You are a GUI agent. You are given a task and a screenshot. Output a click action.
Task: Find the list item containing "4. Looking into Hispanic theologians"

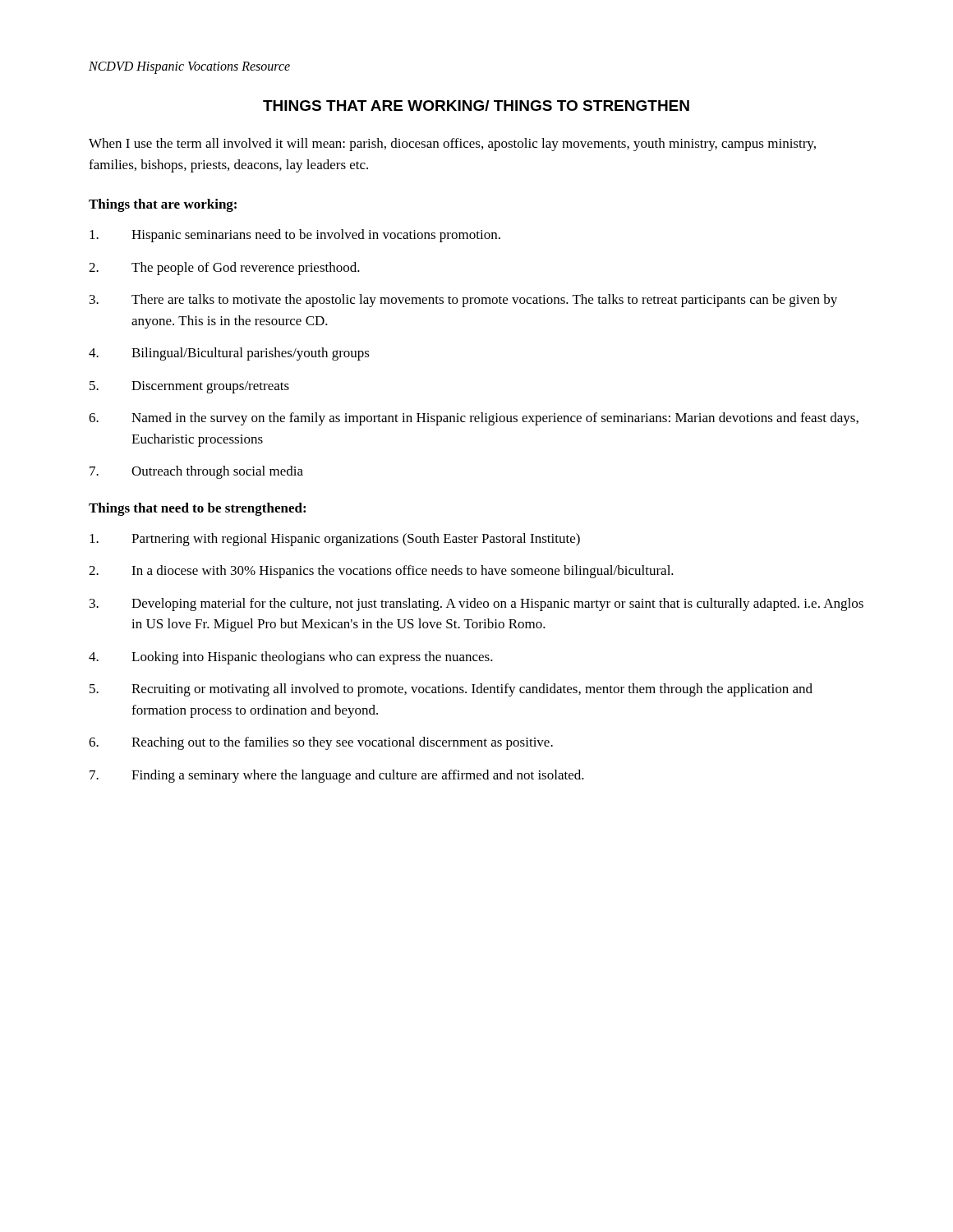pyautogui.click(x=291, y=656)
